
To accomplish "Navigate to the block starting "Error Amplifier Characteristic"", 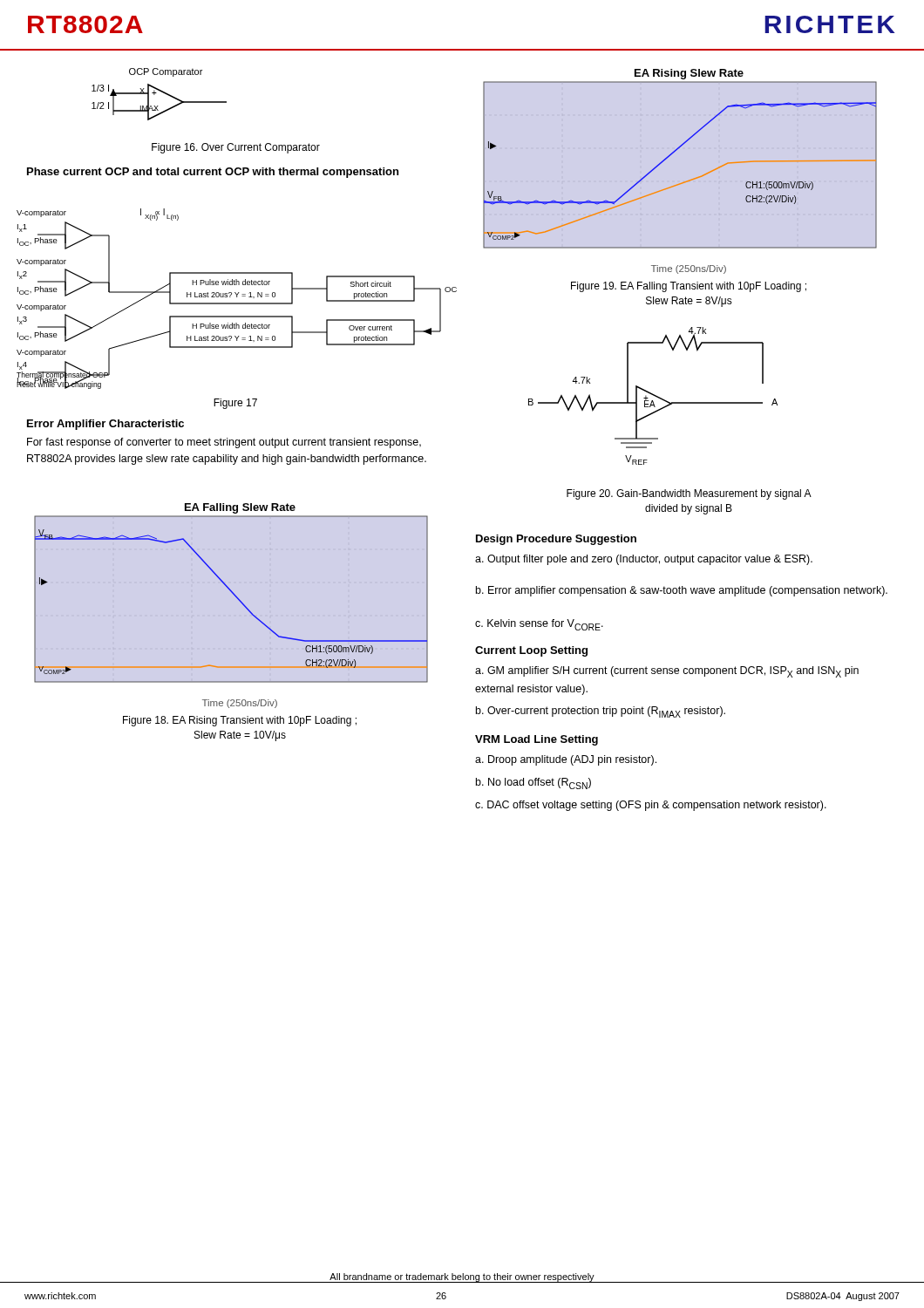I will tap(105, 423).
